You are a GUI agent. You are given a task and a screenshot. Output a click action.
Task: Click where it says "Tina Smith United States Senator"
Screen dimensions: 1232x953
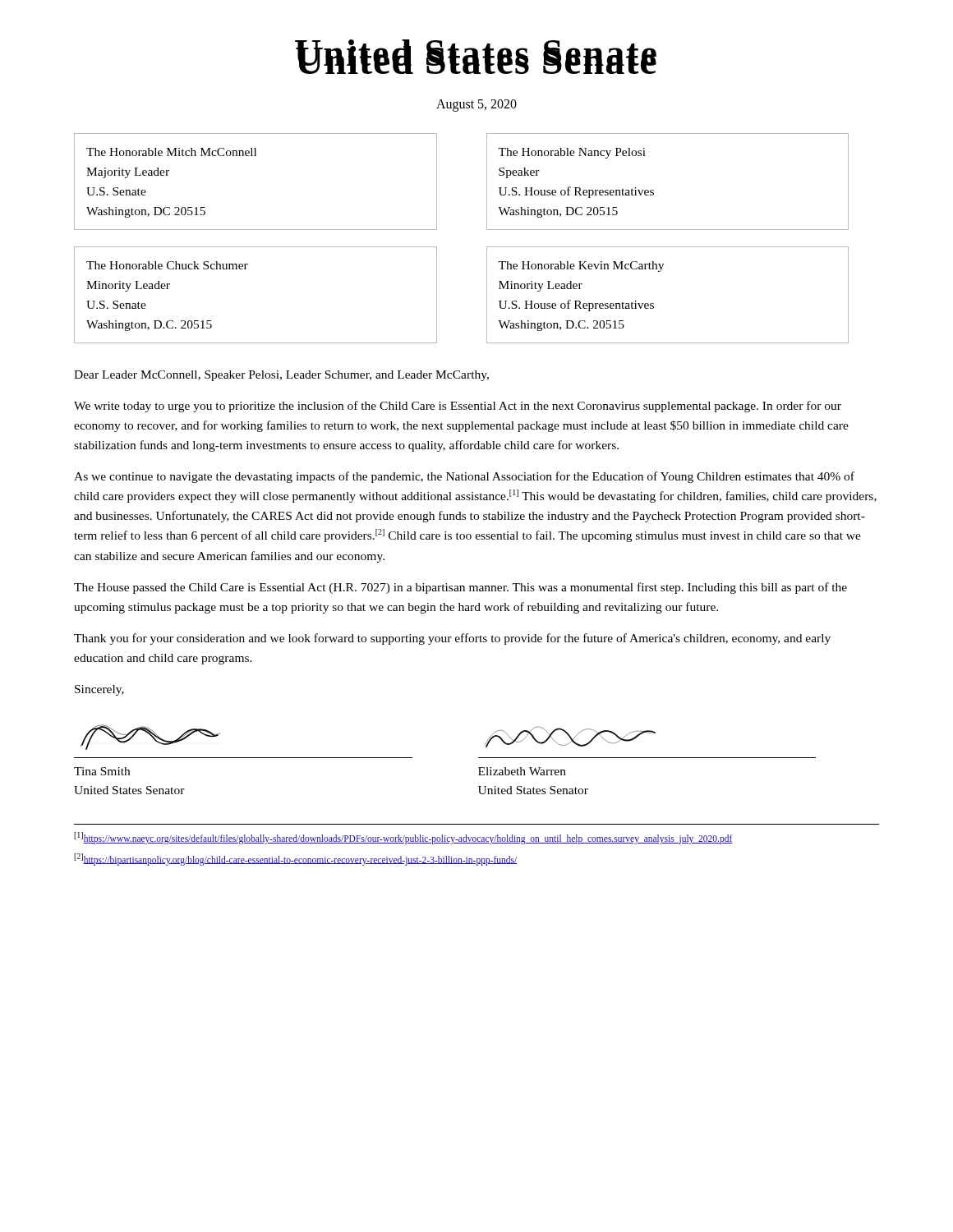click(x=243, y=751)
